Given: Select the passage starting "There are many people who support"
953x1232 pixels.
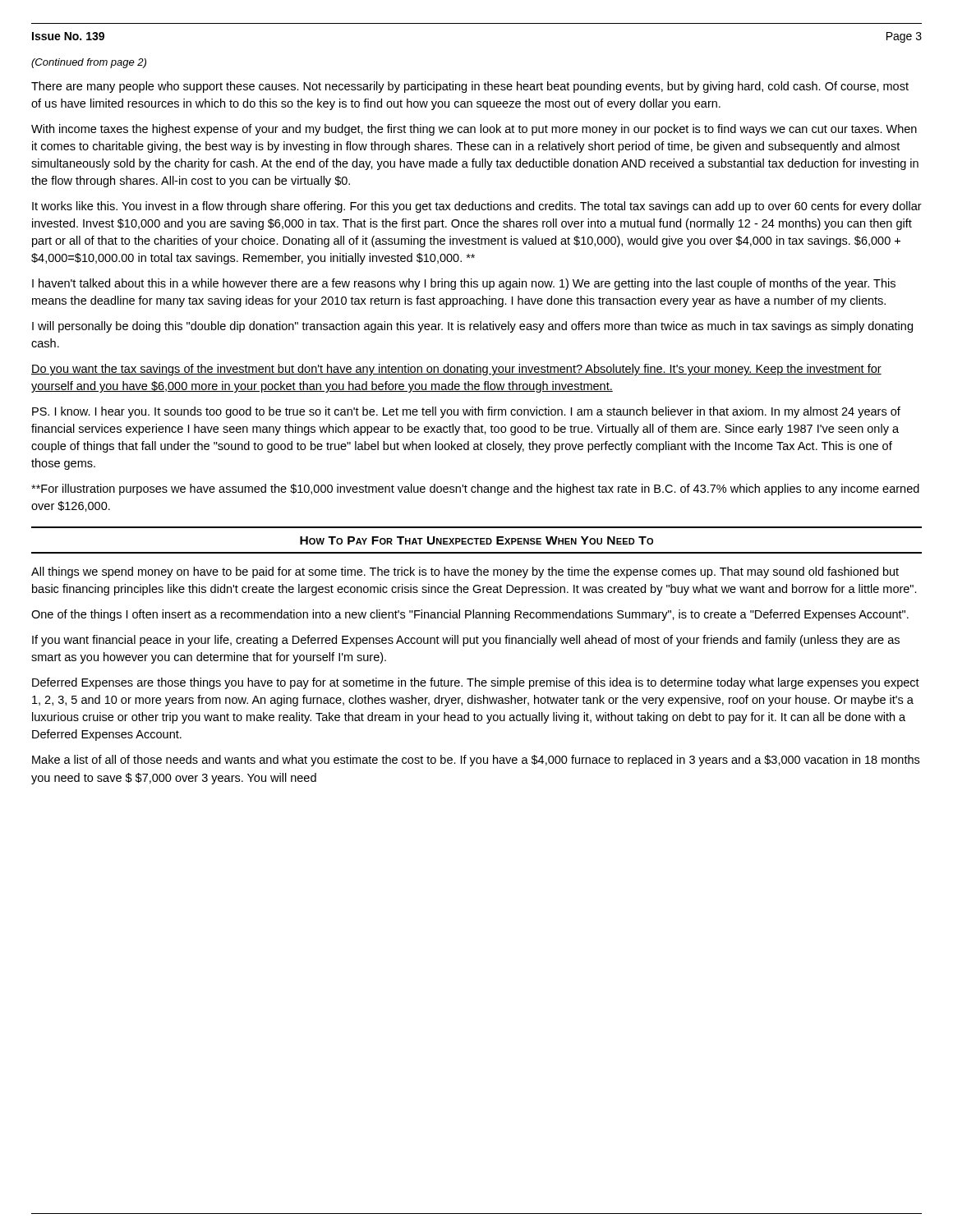Looking at the screenshot, I should coord(476,95).
